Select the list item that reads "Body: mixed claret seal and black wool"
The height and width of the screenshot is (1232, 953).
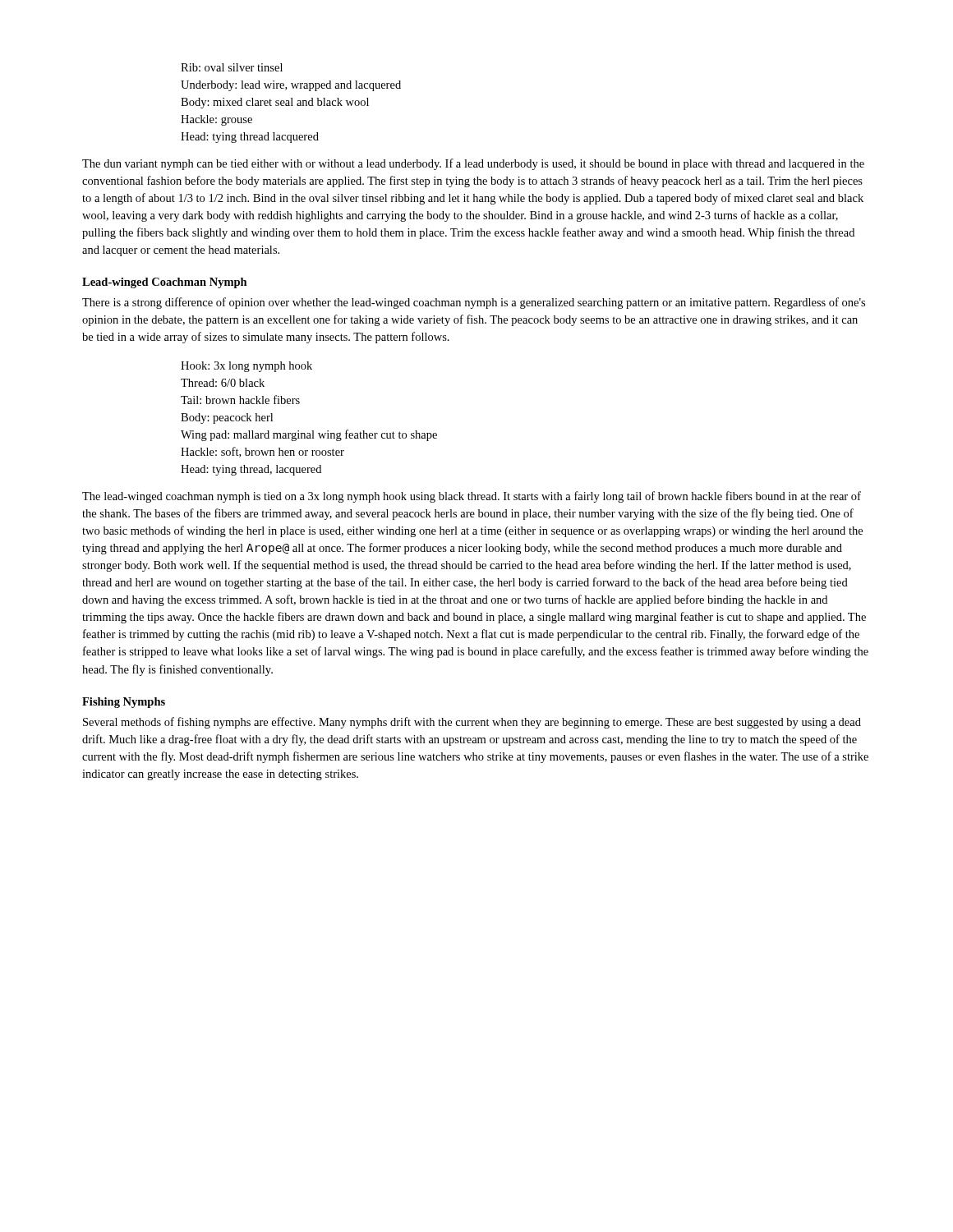(275, 103)
